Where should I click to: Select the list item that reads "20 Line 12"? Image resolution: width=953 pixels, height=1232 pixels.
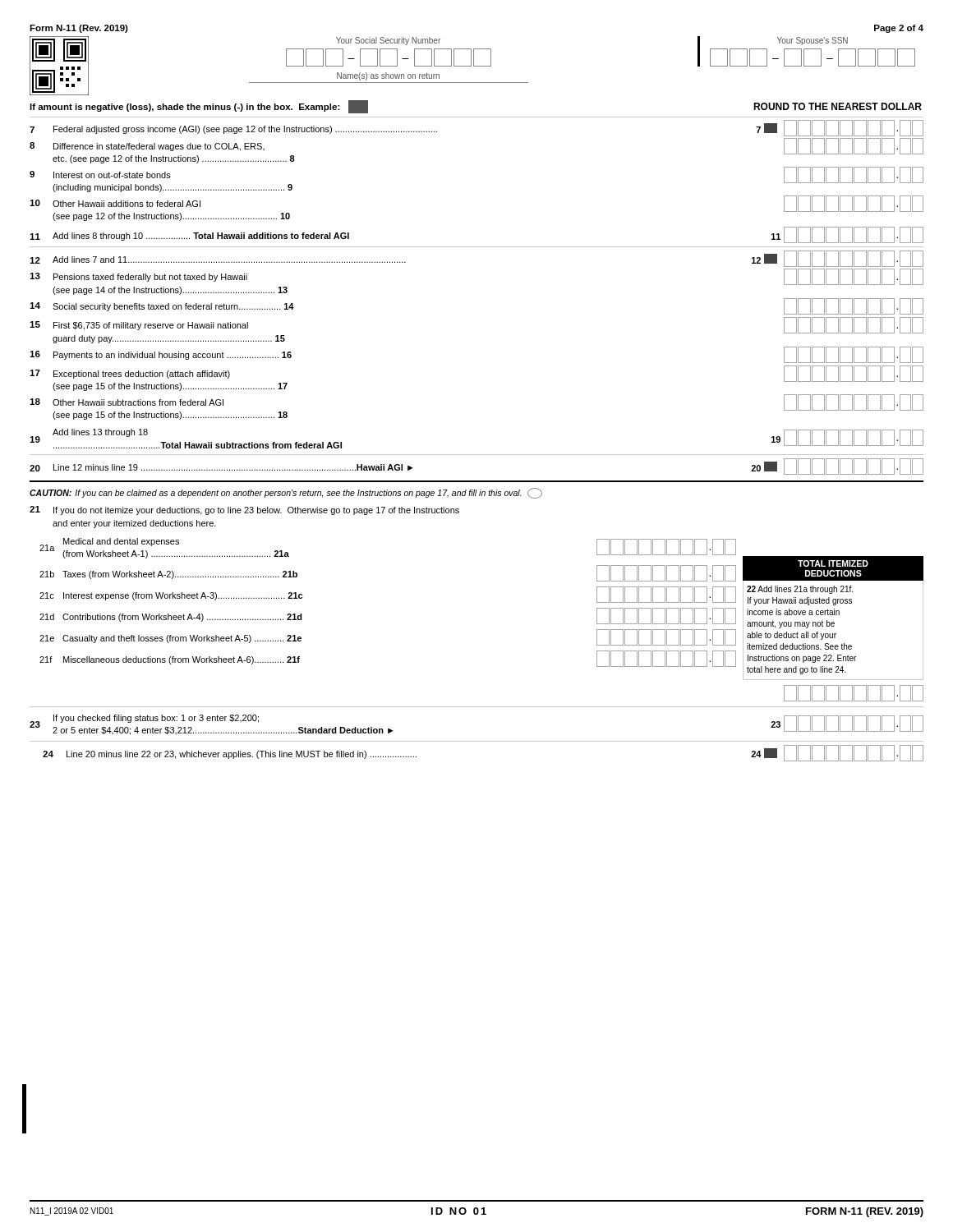(x=149, y=470)
